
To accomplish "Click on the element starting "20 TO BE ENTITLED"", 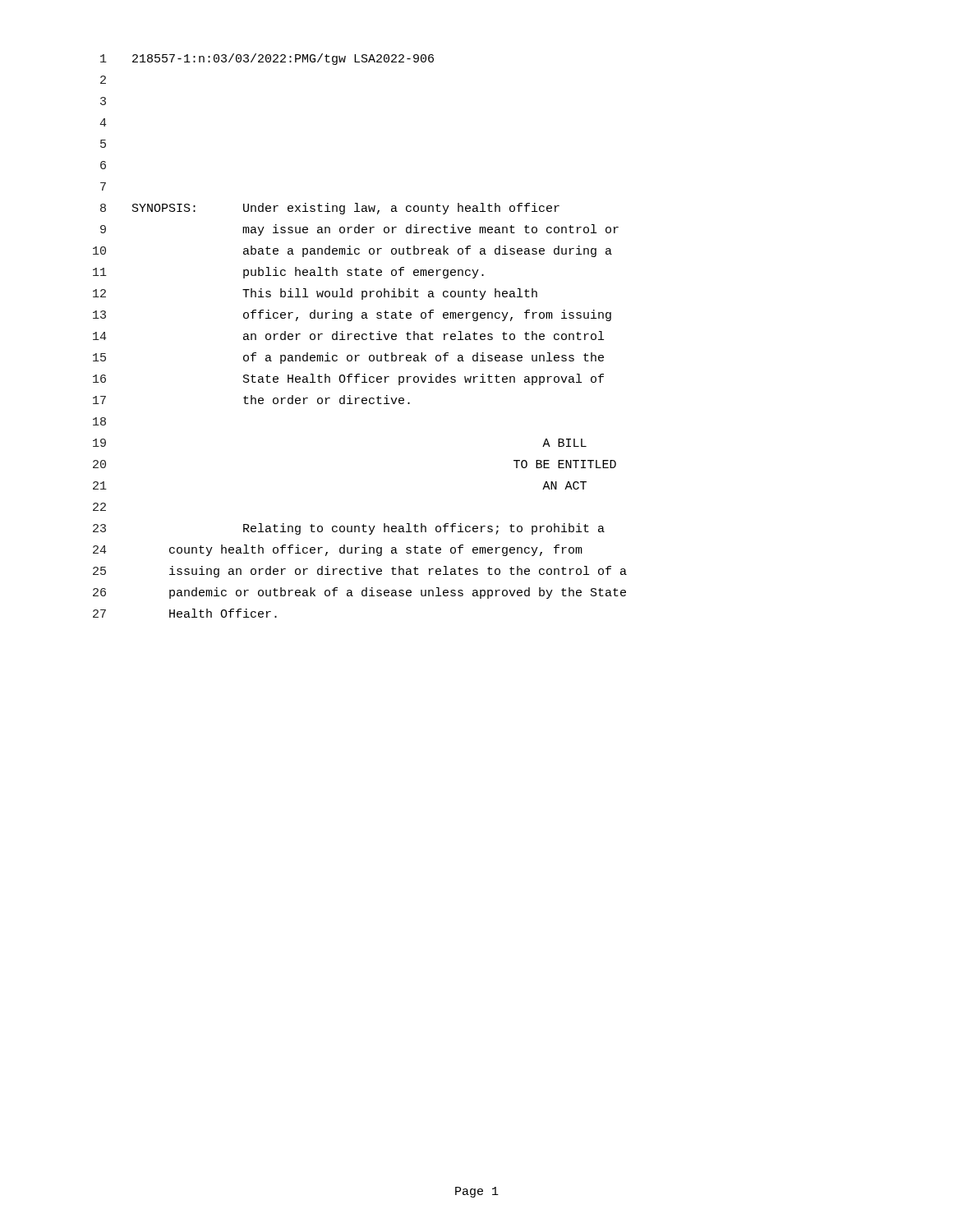I will [x=96, y=464].
